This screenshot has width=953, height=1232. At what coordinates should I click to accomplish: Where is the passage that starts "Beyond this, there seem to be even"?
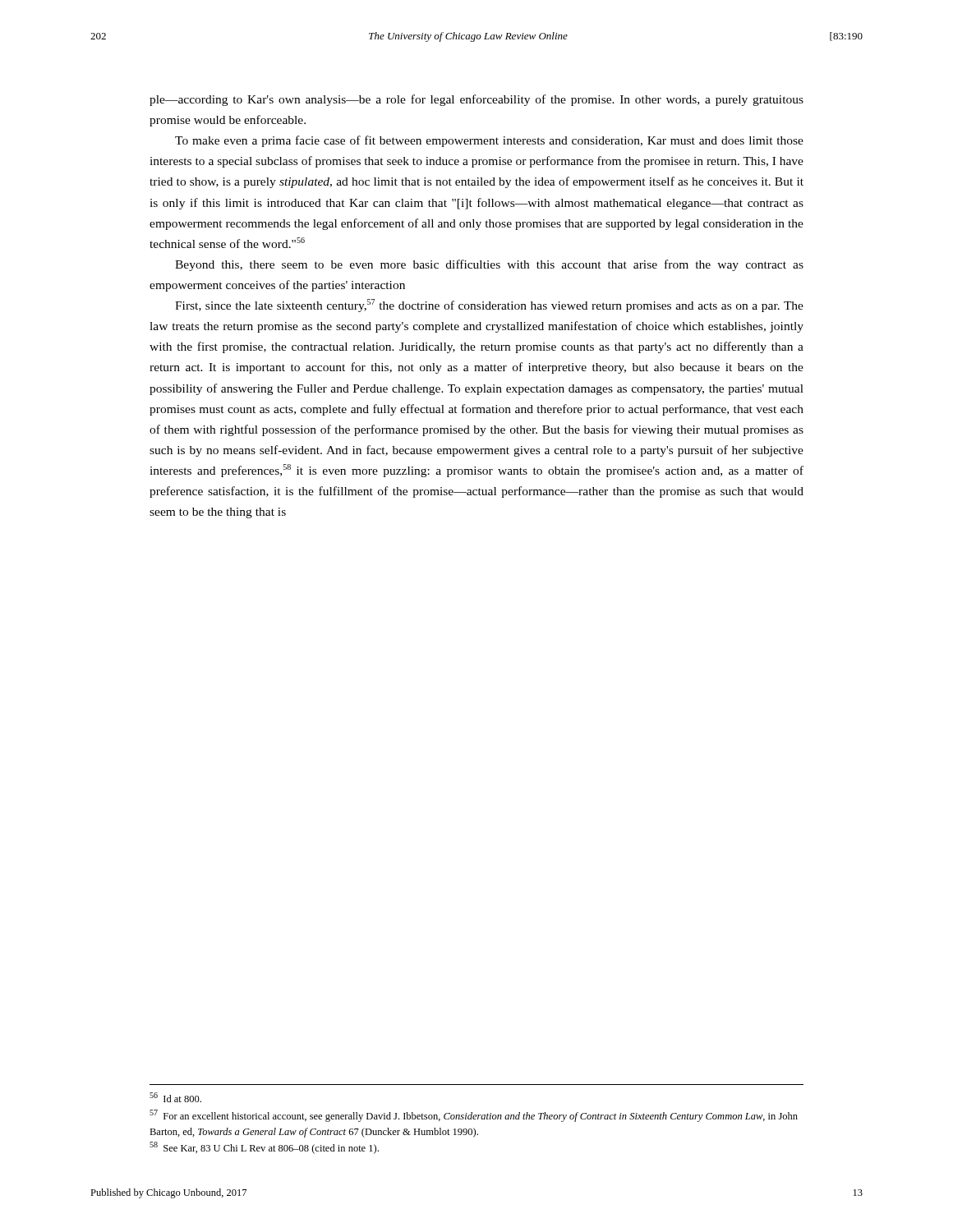coord(476,274)
